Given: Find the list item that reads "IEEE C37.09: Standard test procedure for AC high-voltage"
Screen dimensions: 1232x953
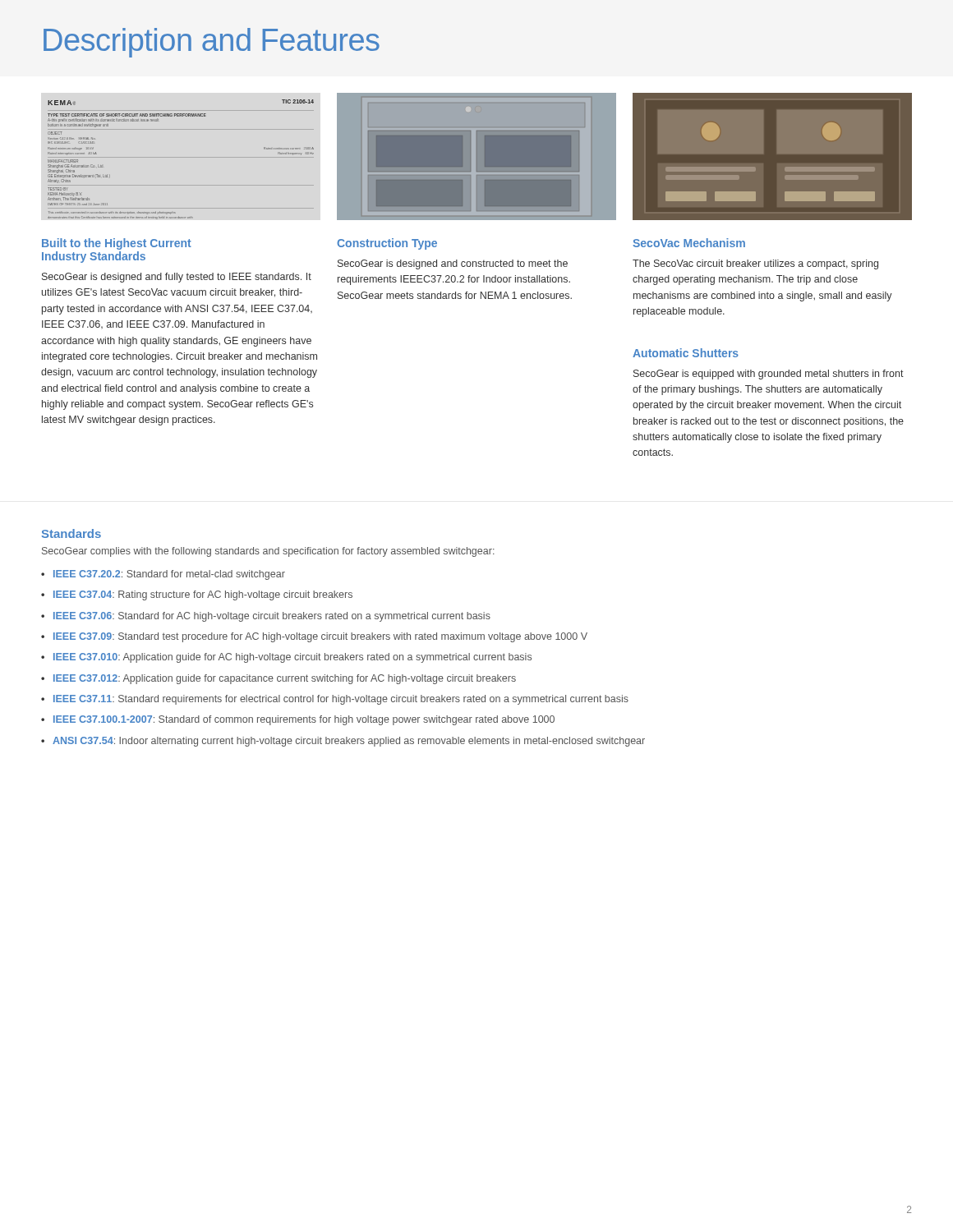Looking at the screenshot, I should (320, 636).
